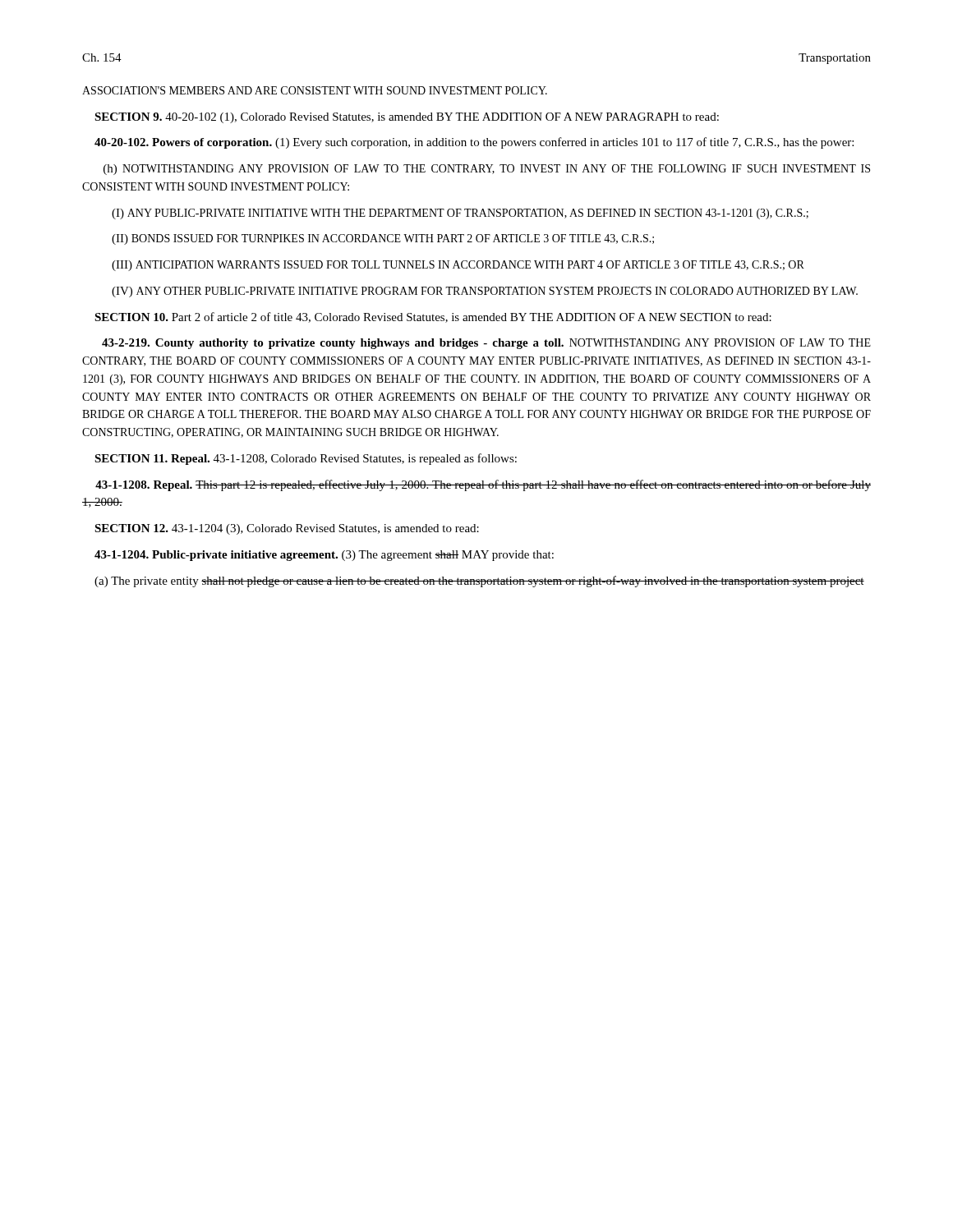Point to the block beginning "SECTION 12. 43-1-1204 (3), Colorado Revised"

(281, 528)
